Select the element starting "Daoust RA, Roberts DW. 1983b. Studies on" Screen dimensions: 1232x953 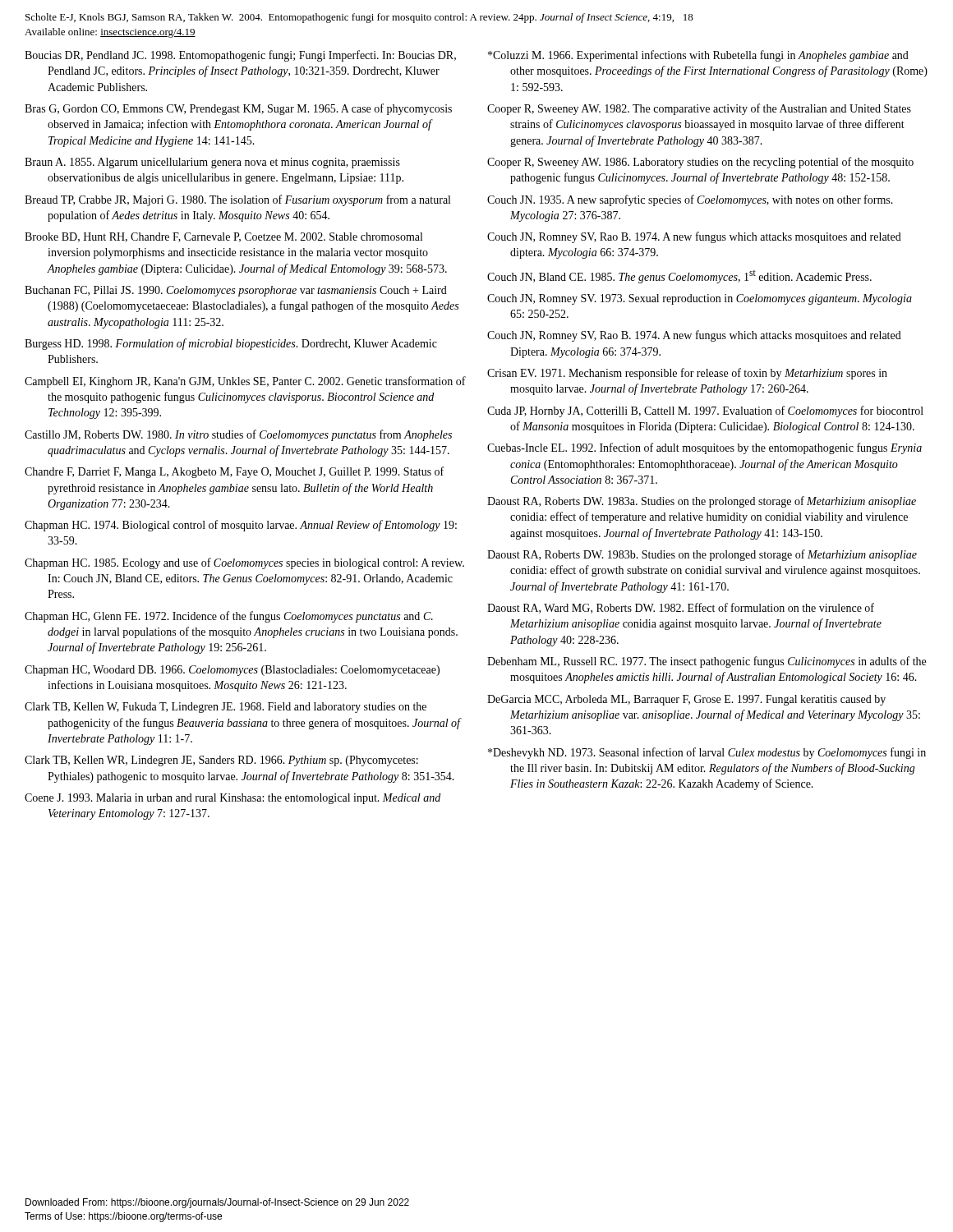[x=704, y=571]
